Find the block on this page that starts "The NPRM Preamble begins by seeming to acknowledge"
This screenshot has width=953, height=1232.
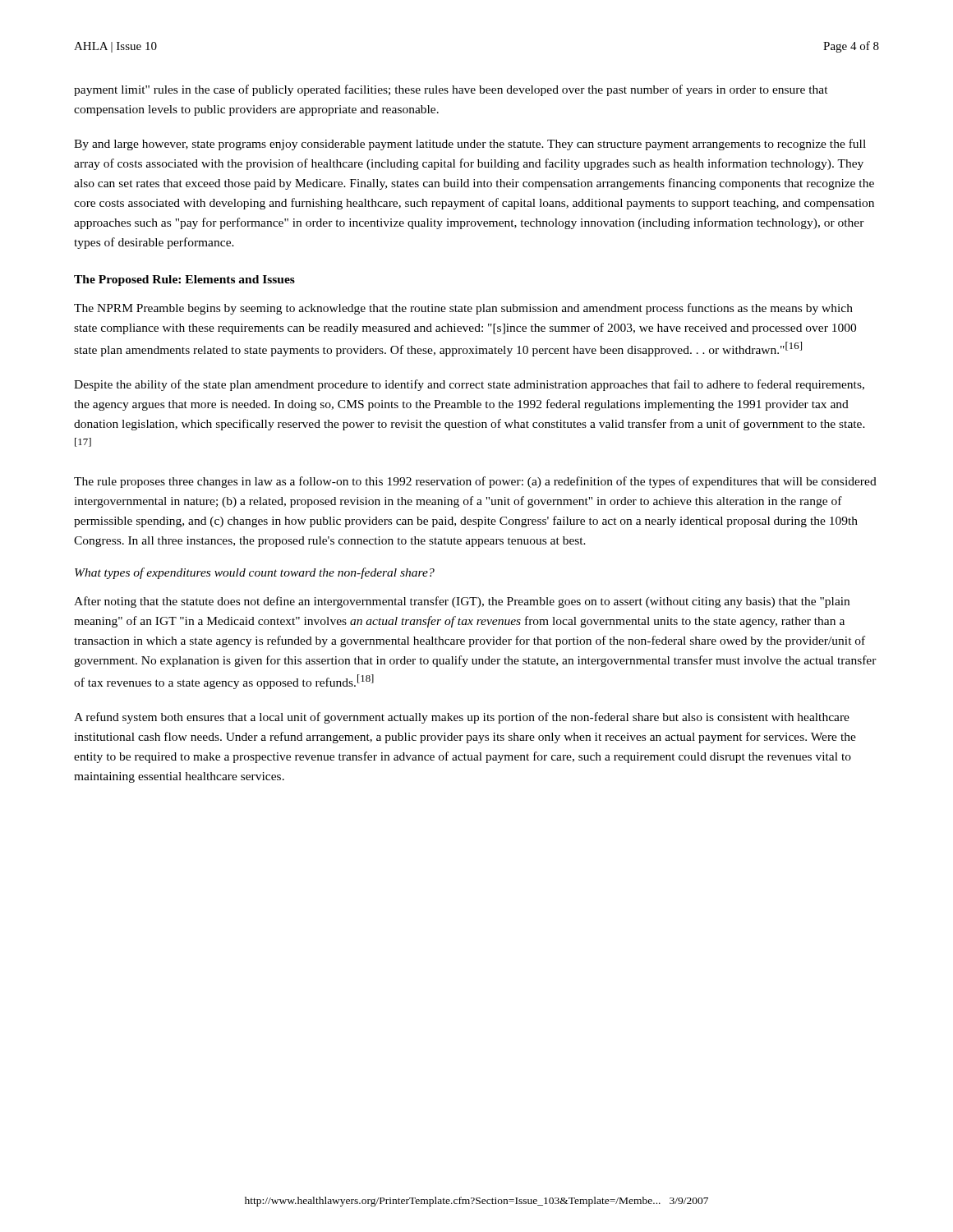[465, 329]
